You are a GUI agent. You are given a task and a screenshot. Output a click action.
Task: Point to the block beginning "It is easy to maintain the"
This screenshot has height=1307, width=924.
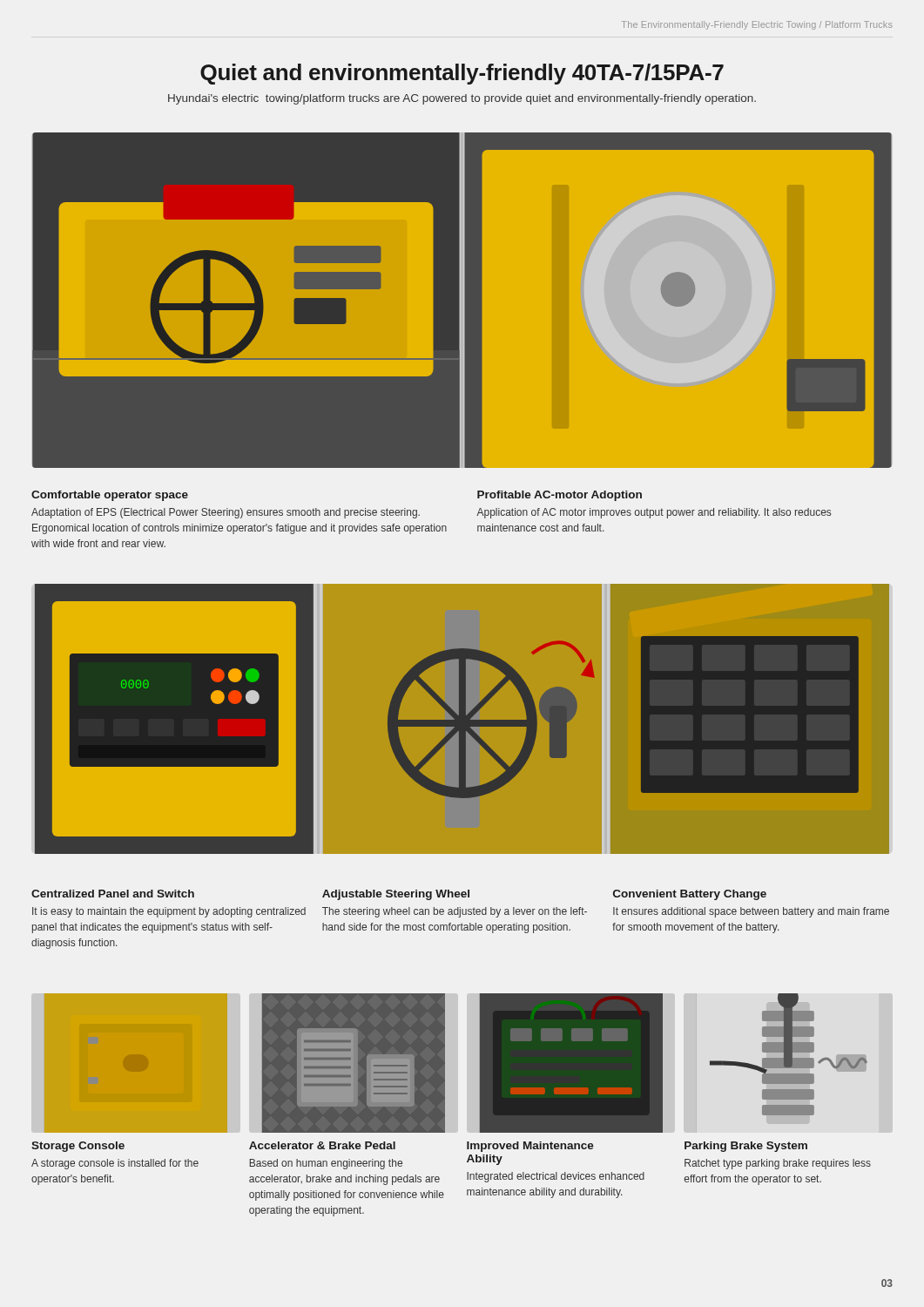coord(169,927)
